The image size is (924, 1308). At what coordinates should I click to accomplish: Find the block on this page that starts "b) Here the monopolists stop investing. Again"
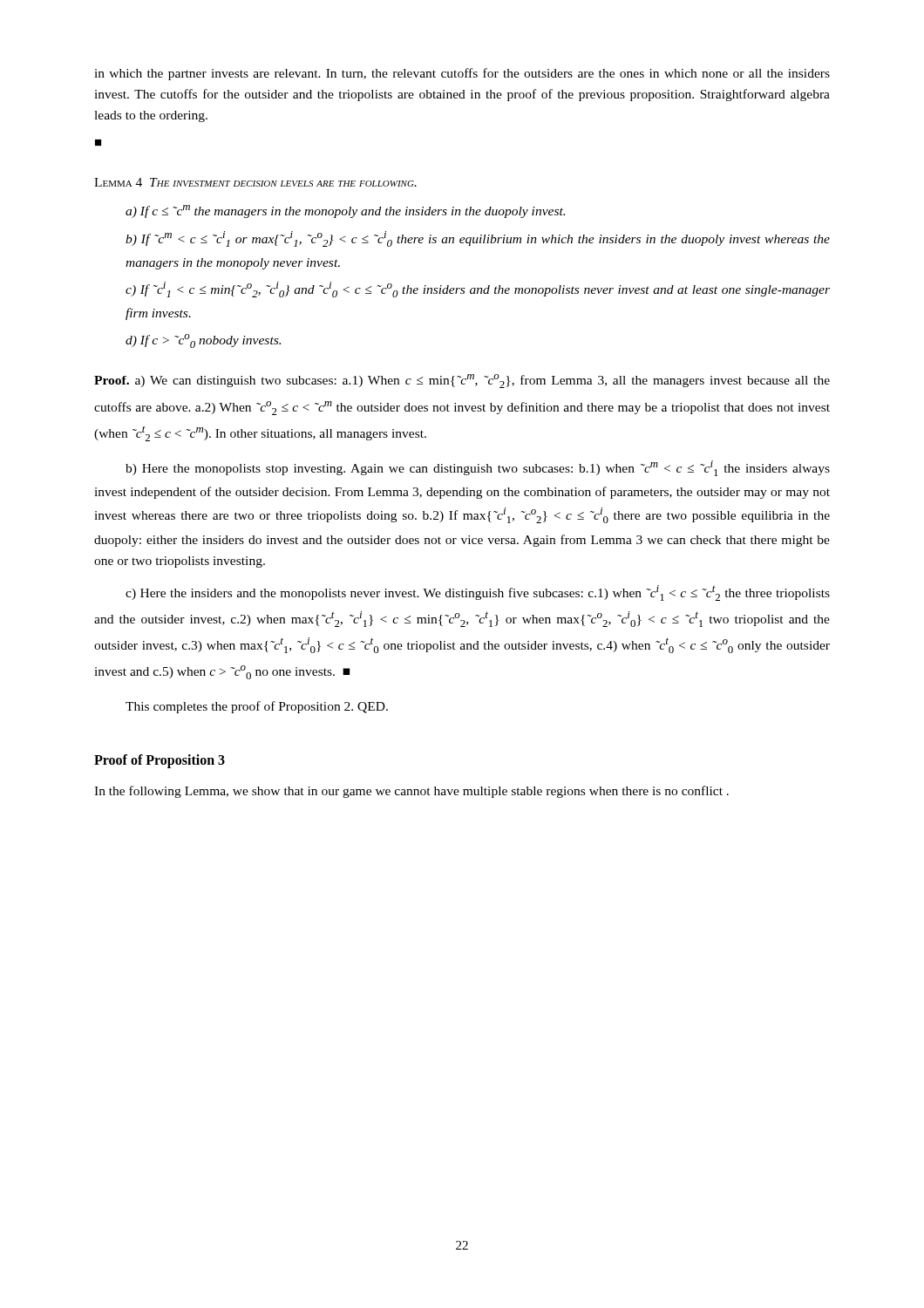(462, 512)
